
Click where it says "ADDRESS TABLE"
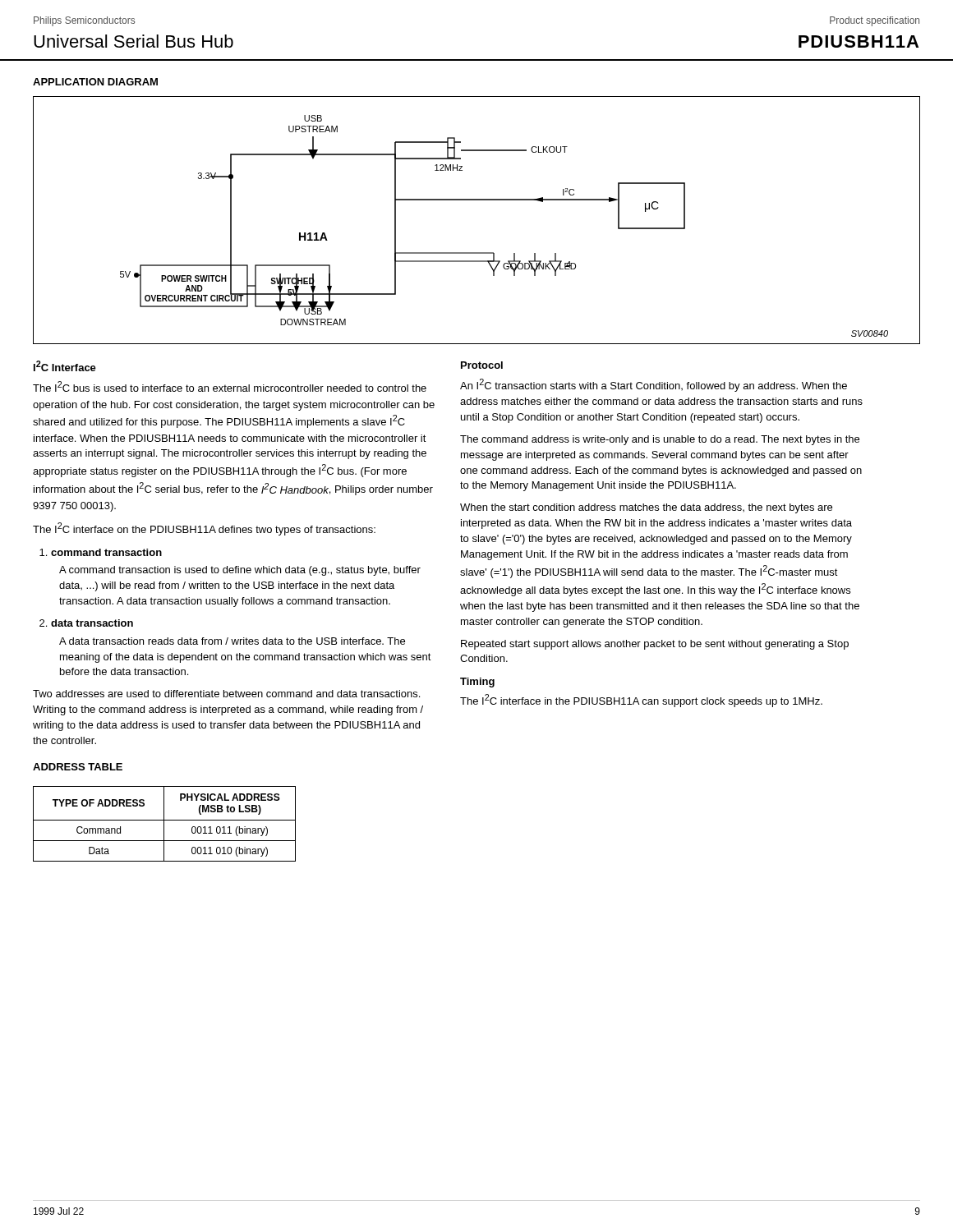[78, 766]
